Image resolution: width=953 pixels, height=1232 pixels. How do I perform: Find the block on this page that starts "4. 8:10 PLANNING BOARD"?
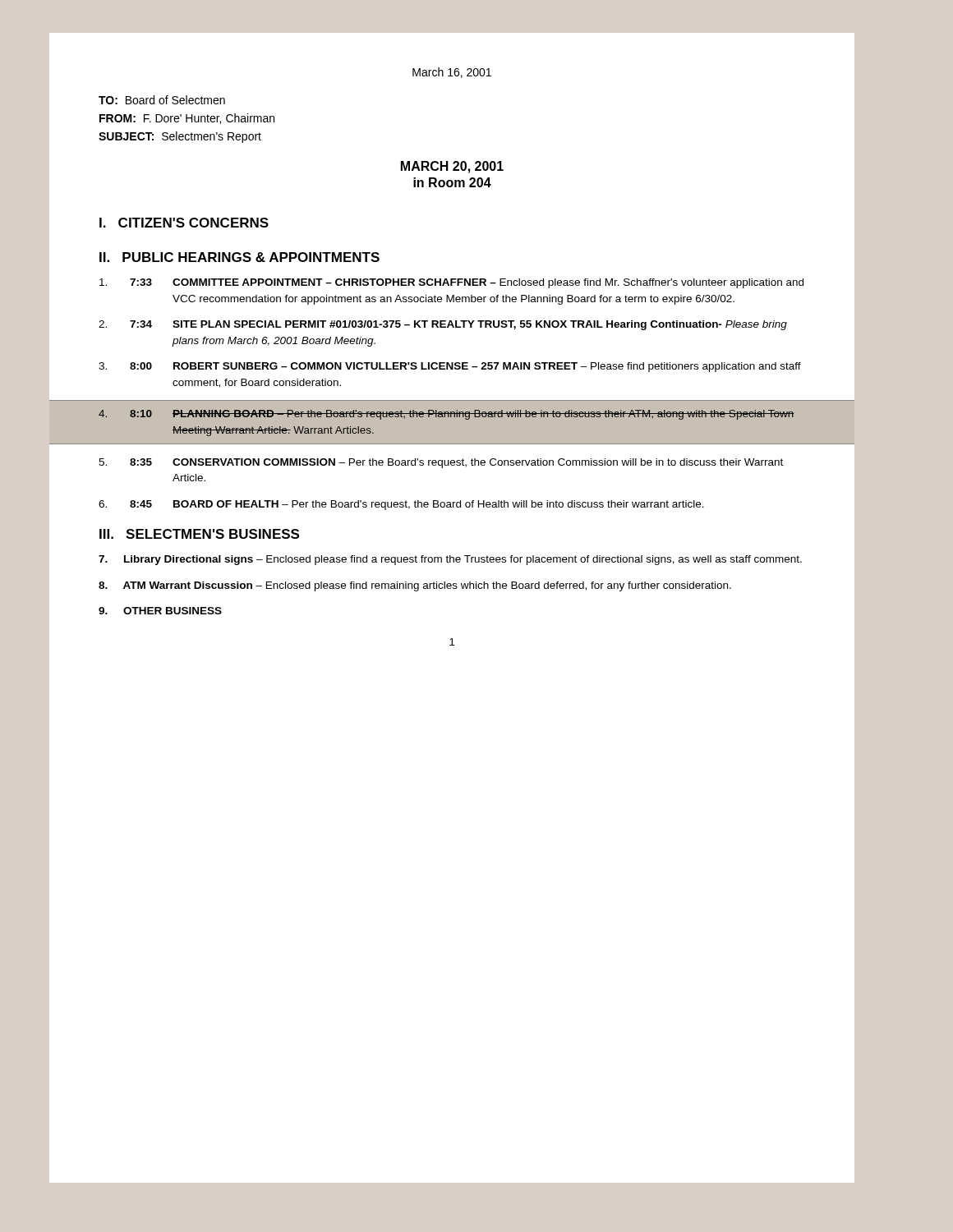[x=452, y=422]
